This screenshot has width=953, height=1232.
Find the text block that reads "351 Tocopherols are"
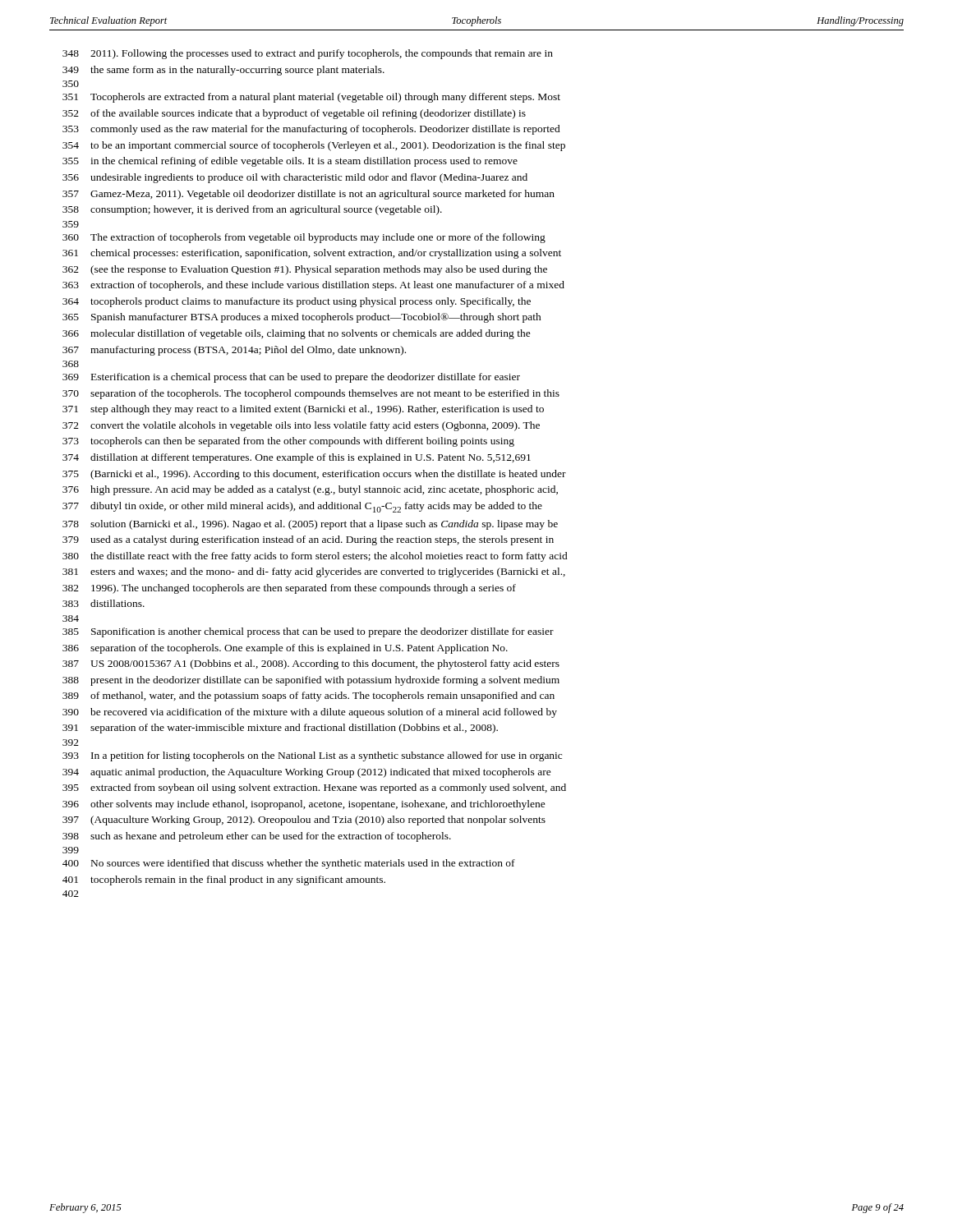point(476,159)
